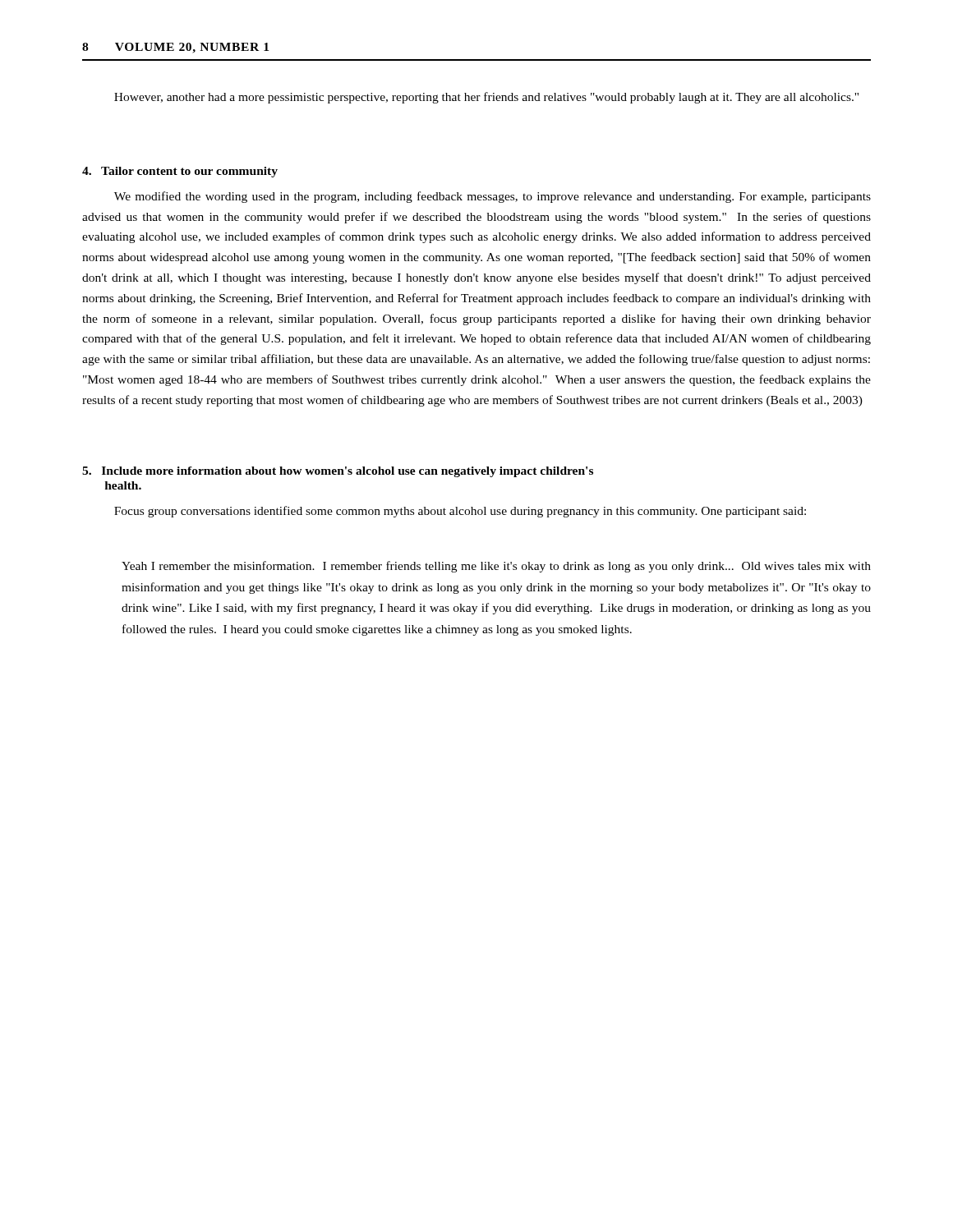The height and width of the screenshot is (1232, 953).
Task: Locate the section header with the text "4. Tailor content to our"
Action: tap(180, 170)
